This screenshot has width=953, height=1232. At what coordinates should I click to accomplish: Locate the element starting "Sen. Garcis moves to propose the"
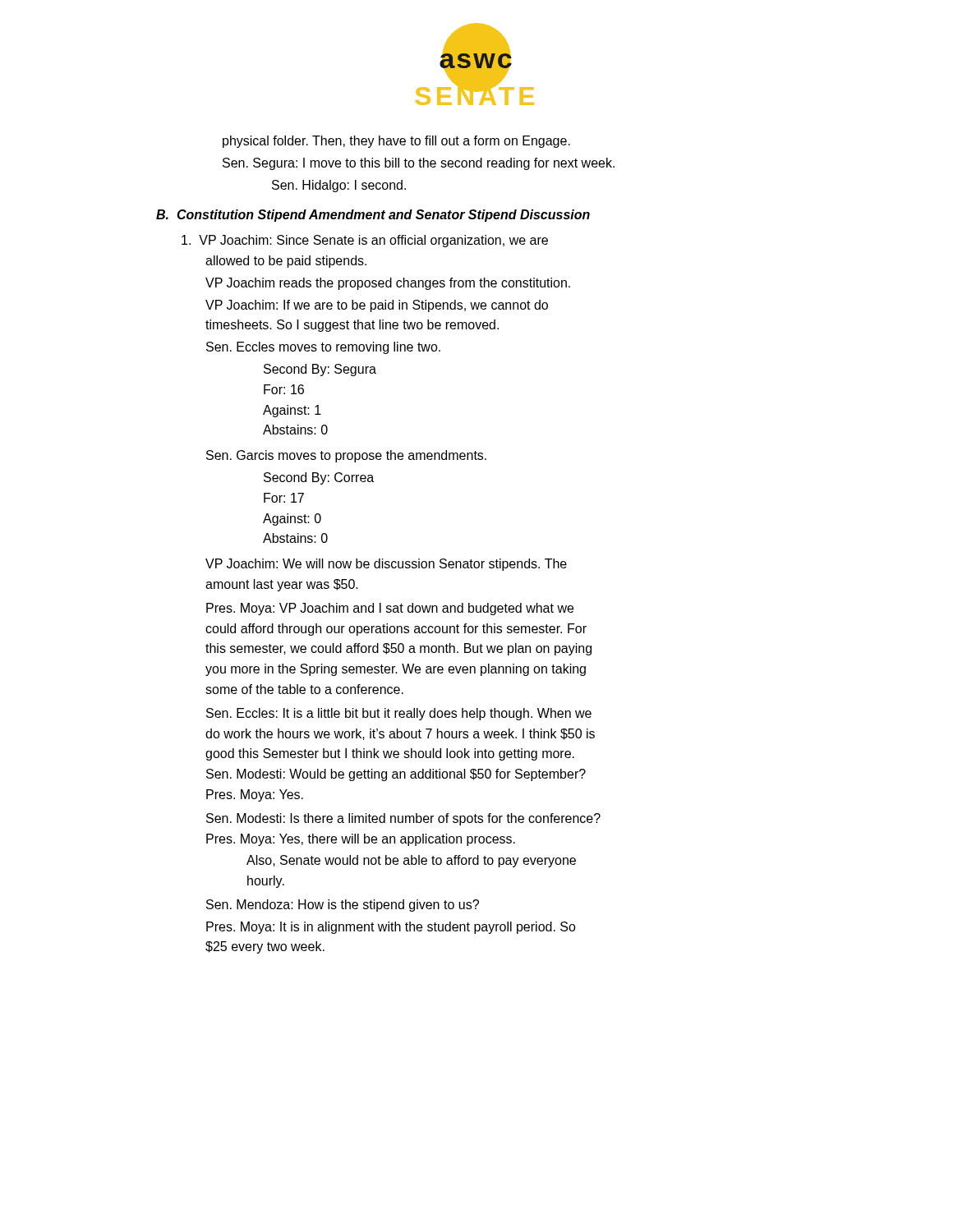tap(346, 456)
